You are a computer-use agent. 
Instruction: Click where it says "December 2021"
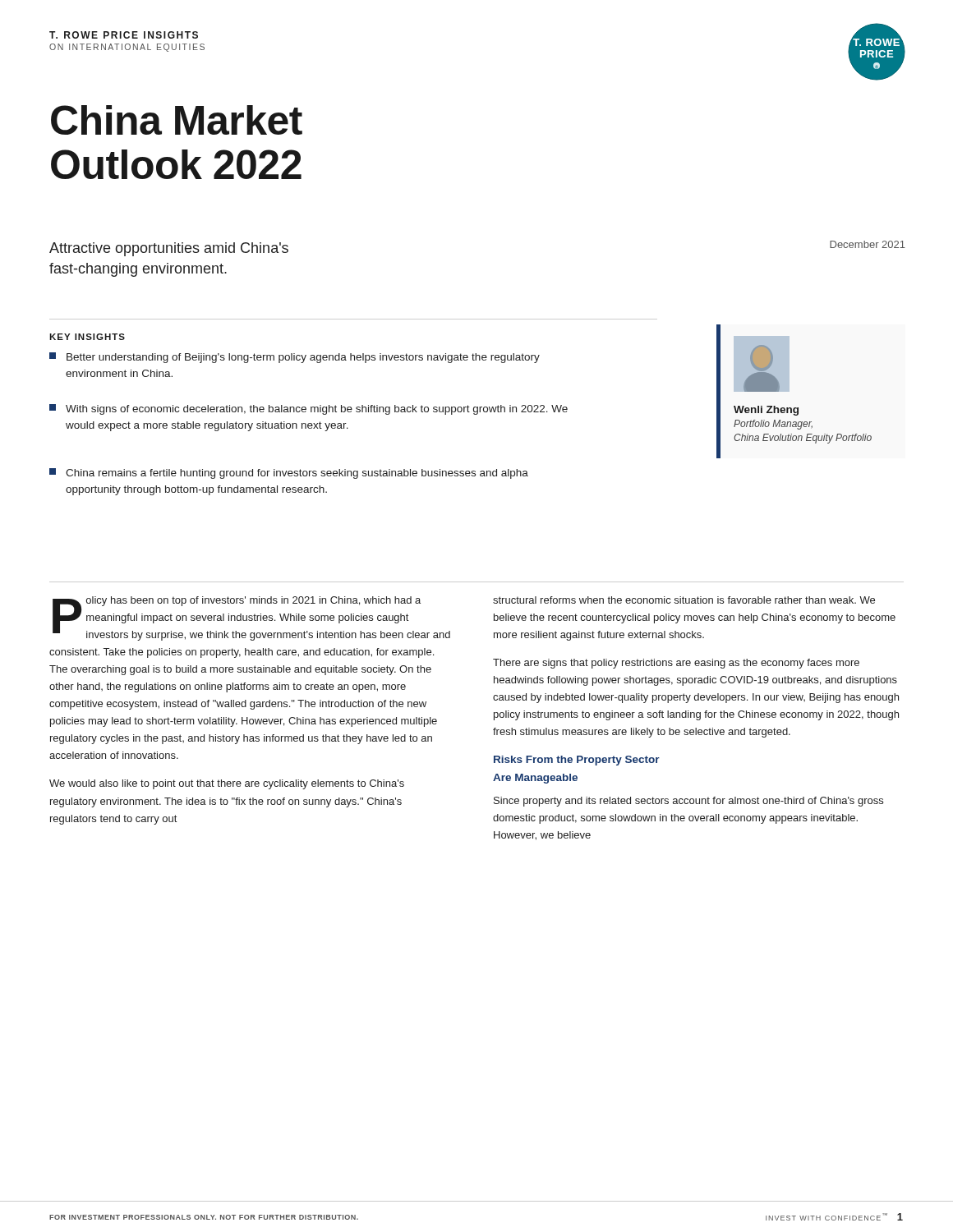[x=867, y=244]
